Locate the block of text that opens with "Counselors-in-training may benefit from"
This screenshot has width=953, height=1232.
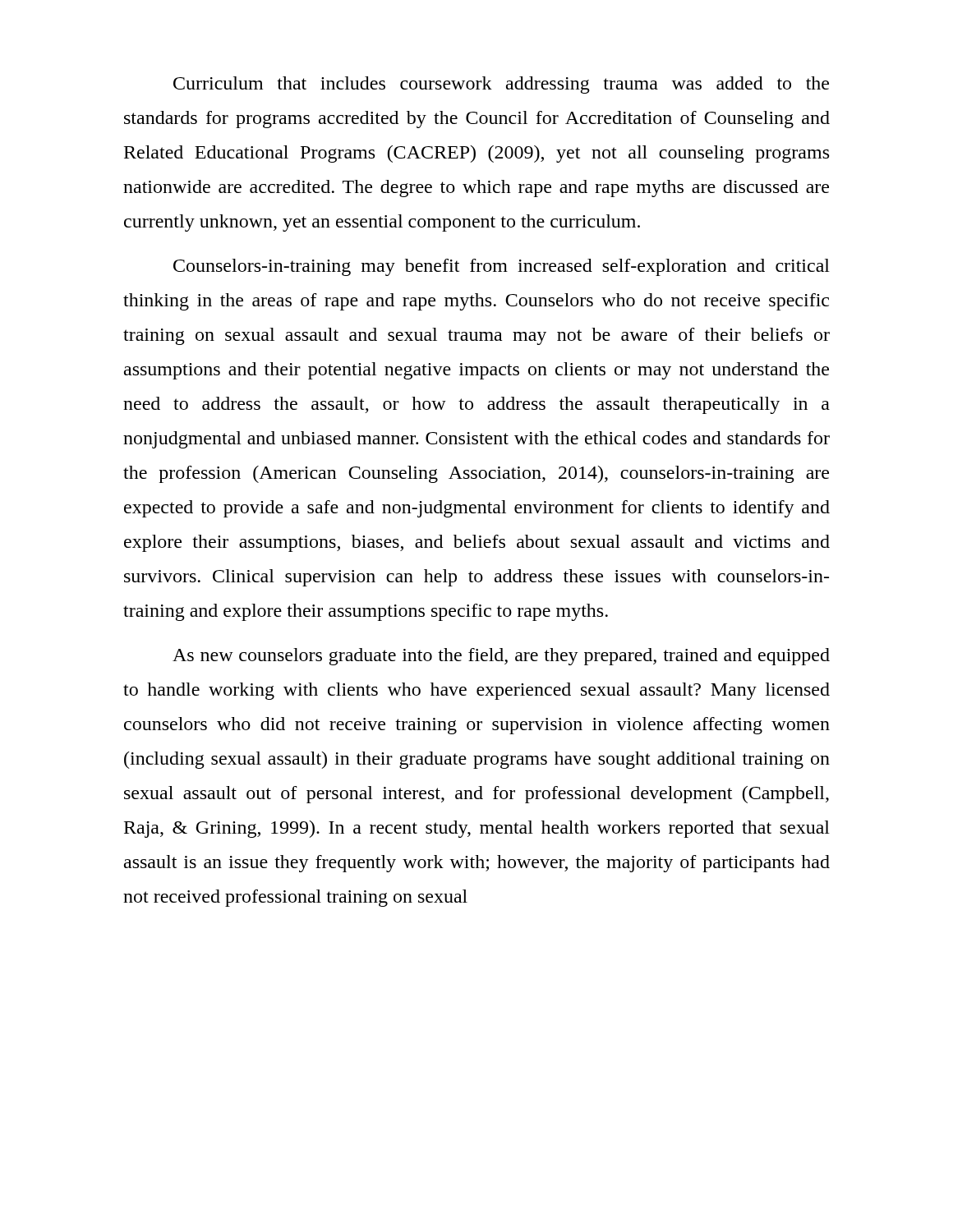476,438
